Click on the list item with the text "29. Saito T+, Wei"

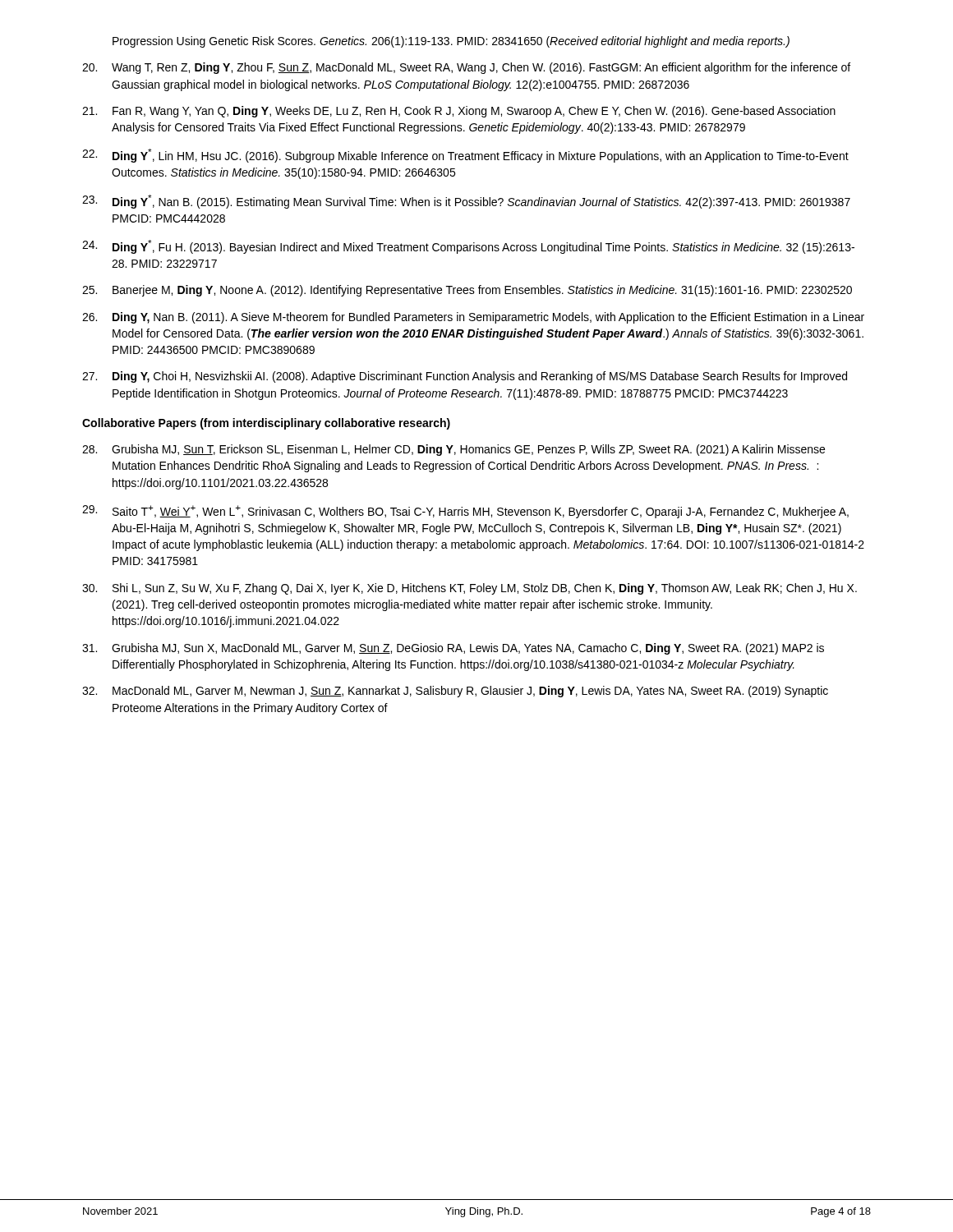click(476, 535)
